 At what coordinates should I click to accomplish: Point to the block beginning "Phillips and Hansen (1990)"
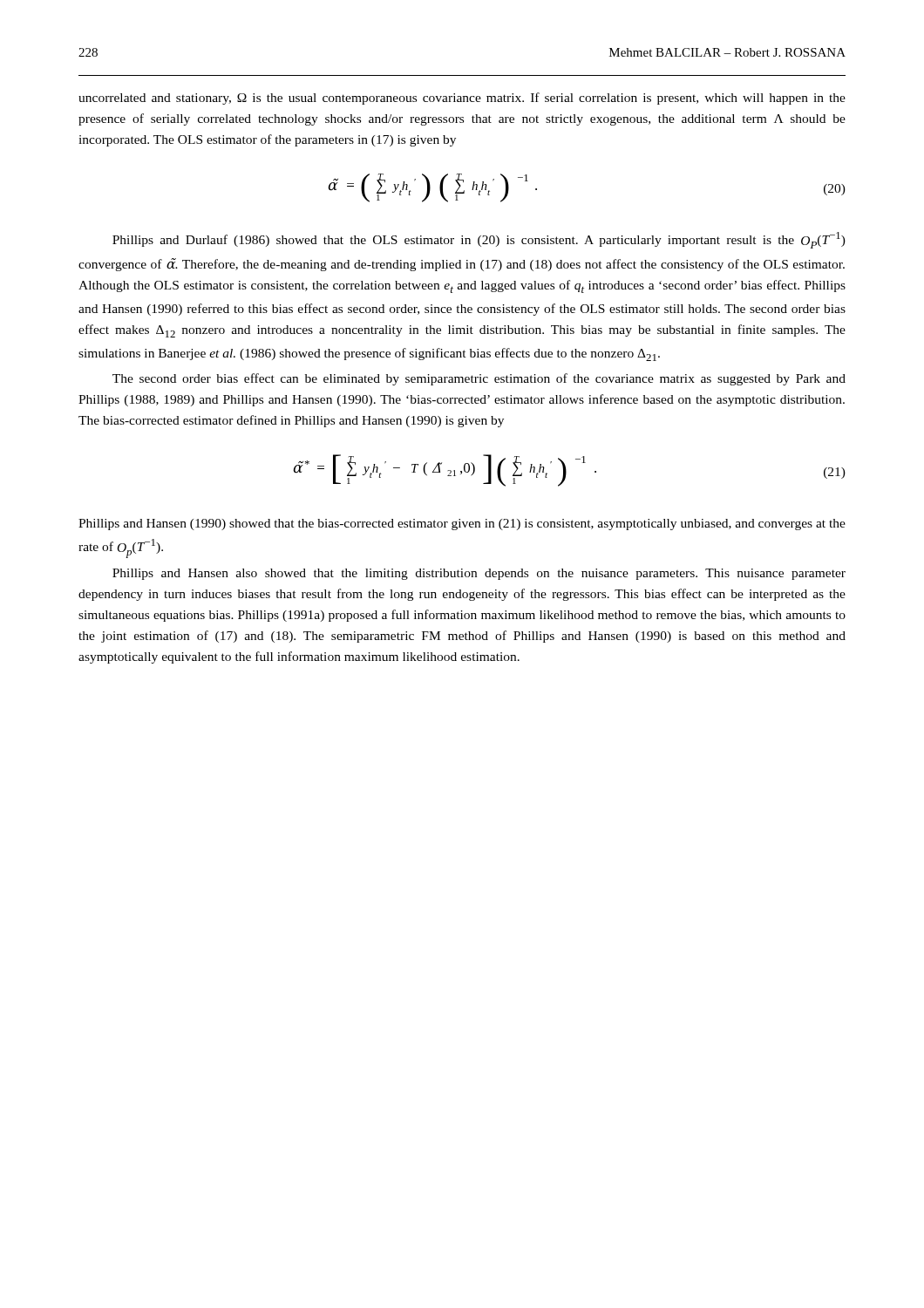(x=462, y=537)
